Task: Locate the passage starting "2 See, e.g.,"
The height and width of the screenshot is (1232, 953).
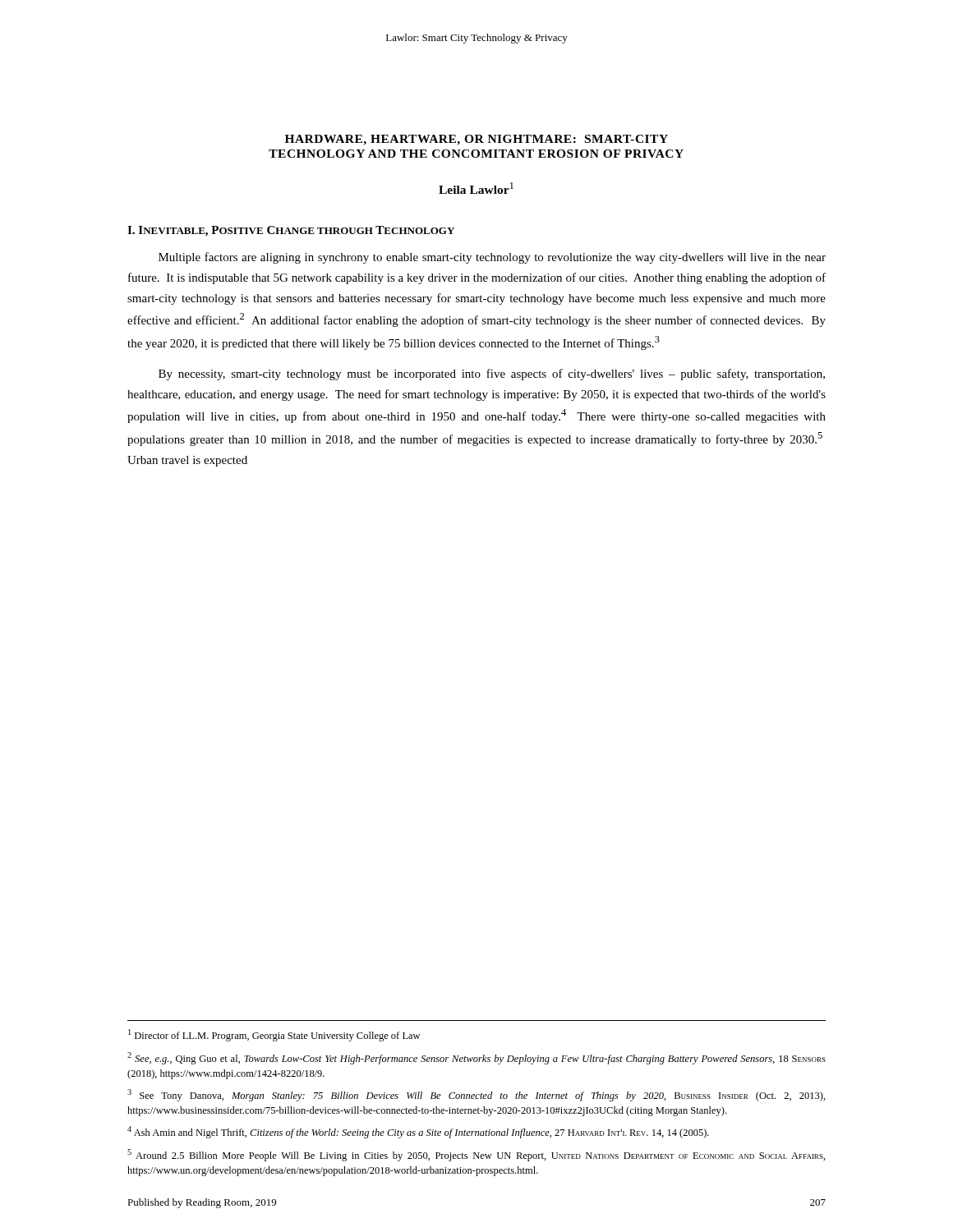Action: pos(476,1065)
